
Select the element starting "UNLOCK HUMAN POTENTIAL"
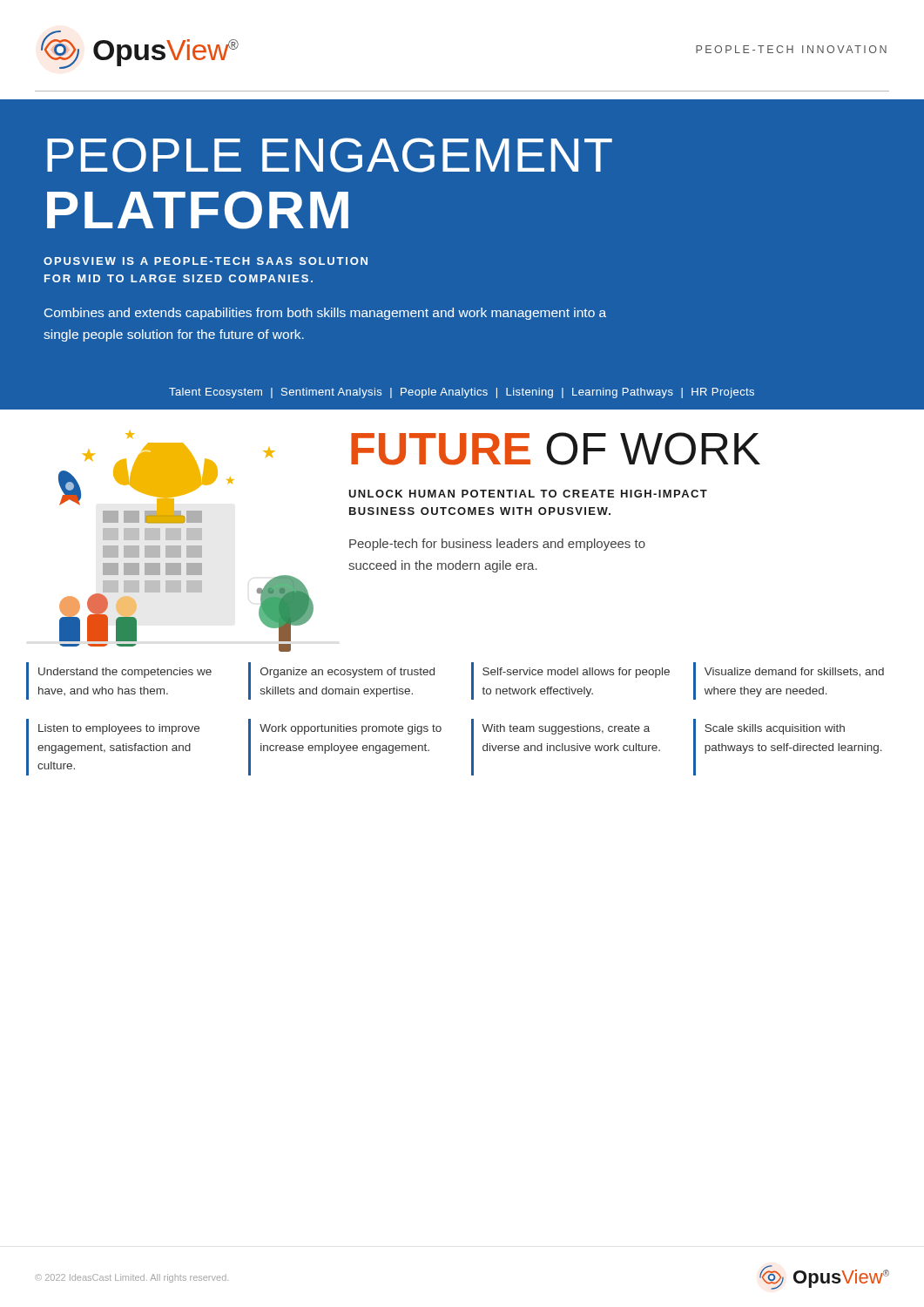(x=528, y=502)
